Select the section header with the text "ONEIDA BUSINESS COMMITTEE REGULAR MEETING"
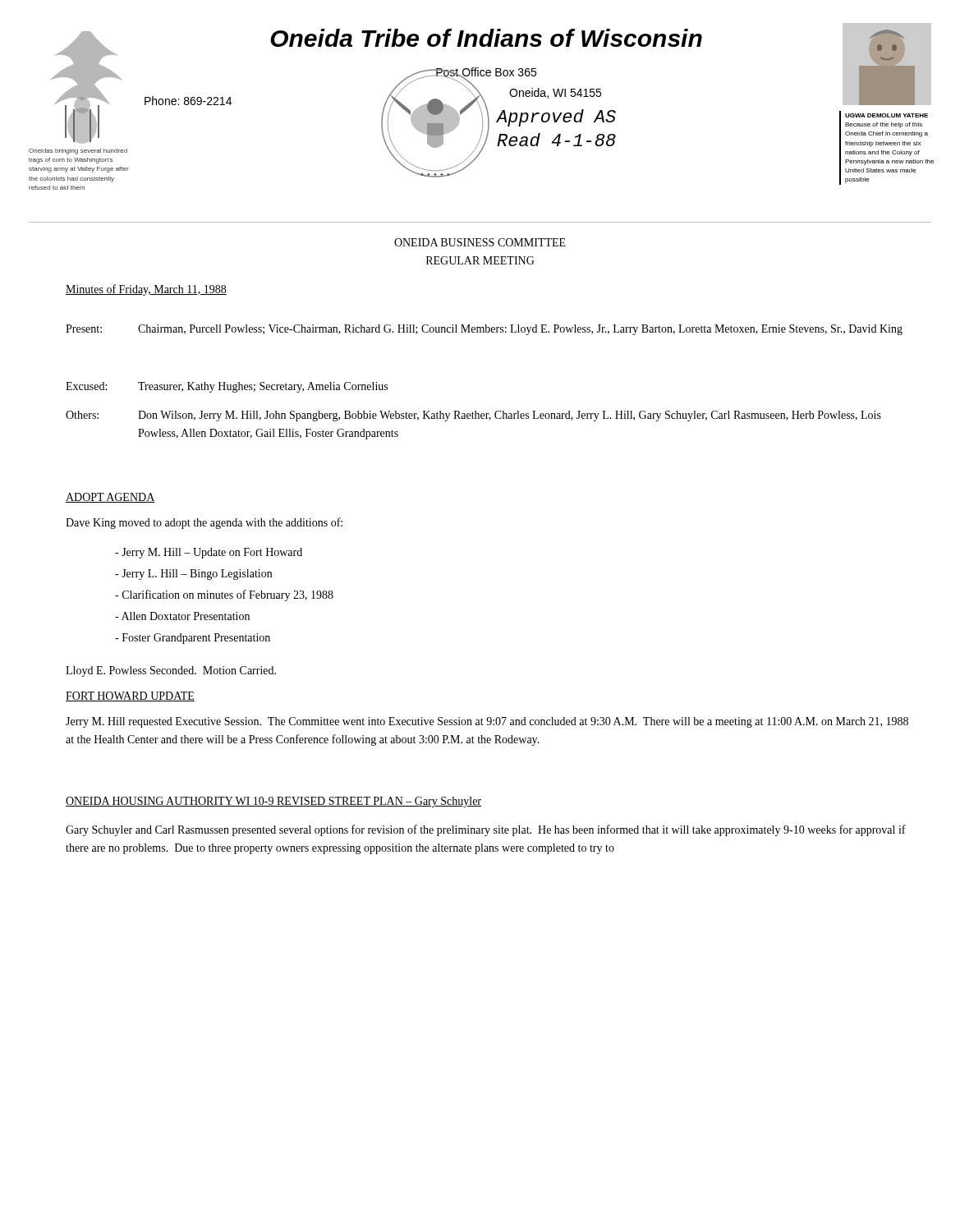The image size is (960, 1232). click(x=480, y=252)
